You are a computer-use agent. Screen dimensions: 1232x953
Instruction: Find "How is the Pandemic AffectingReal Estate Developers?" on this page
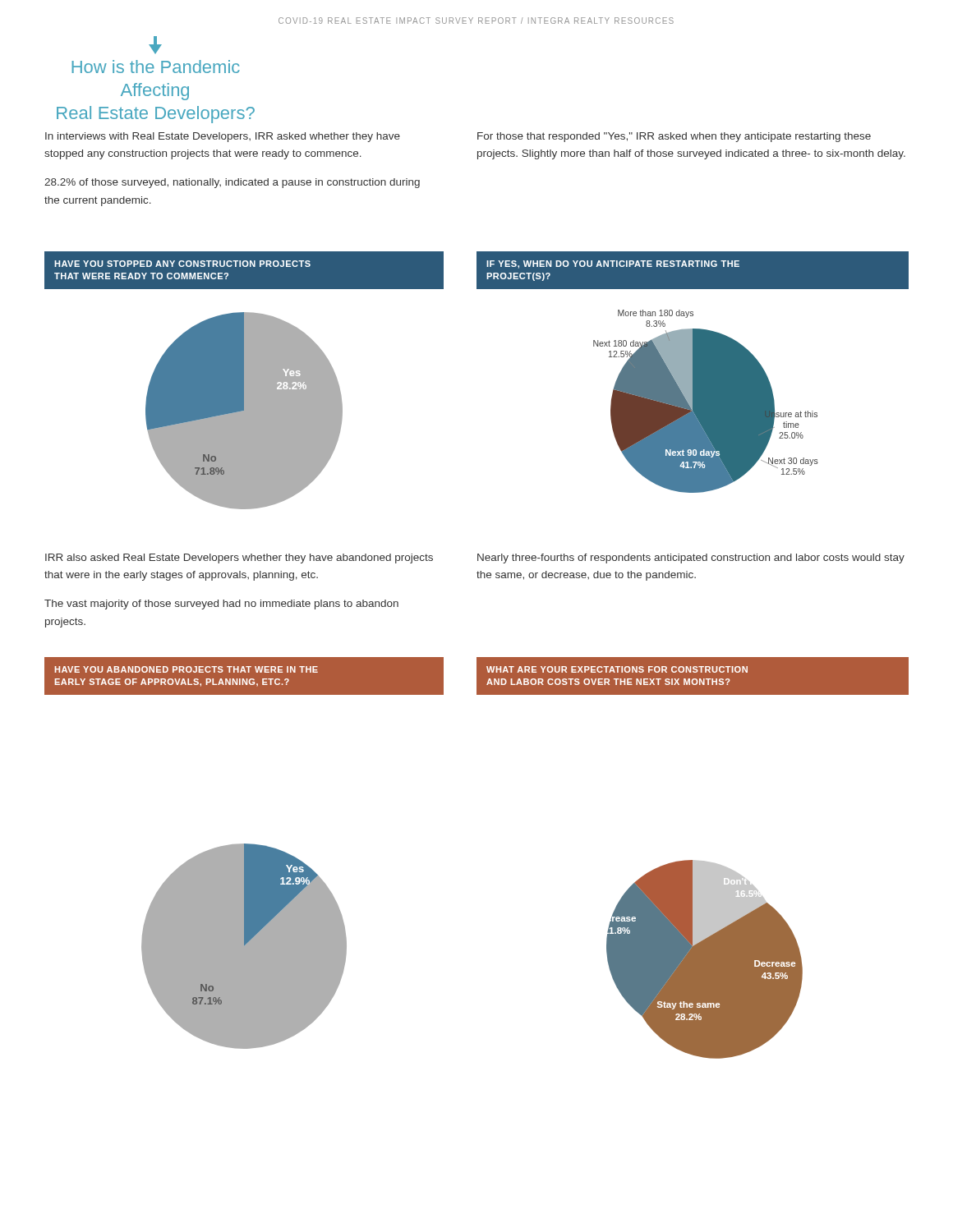pos(155,81)
